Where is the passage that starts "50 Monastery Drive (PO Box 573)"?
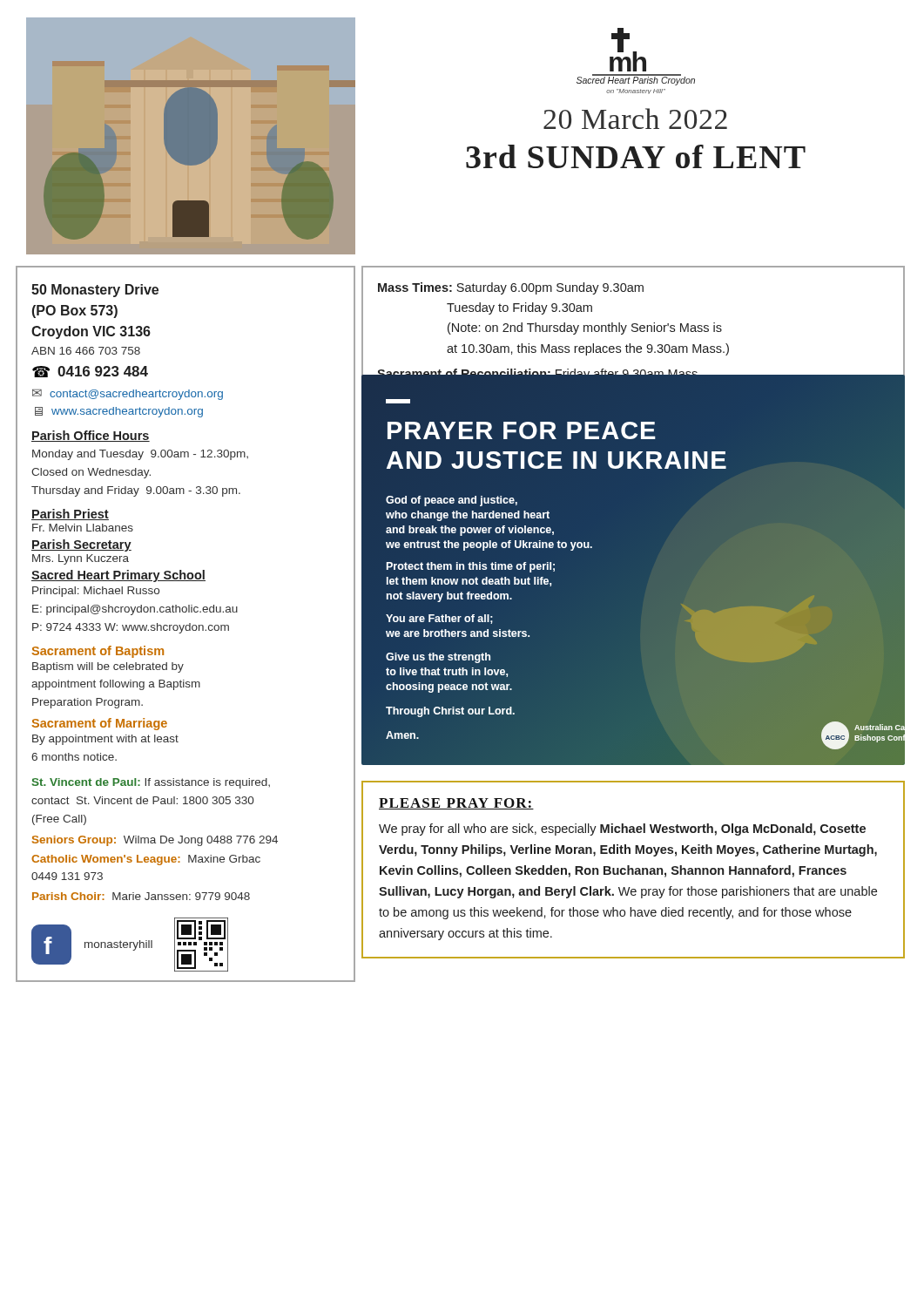 (x=185, y=626)
